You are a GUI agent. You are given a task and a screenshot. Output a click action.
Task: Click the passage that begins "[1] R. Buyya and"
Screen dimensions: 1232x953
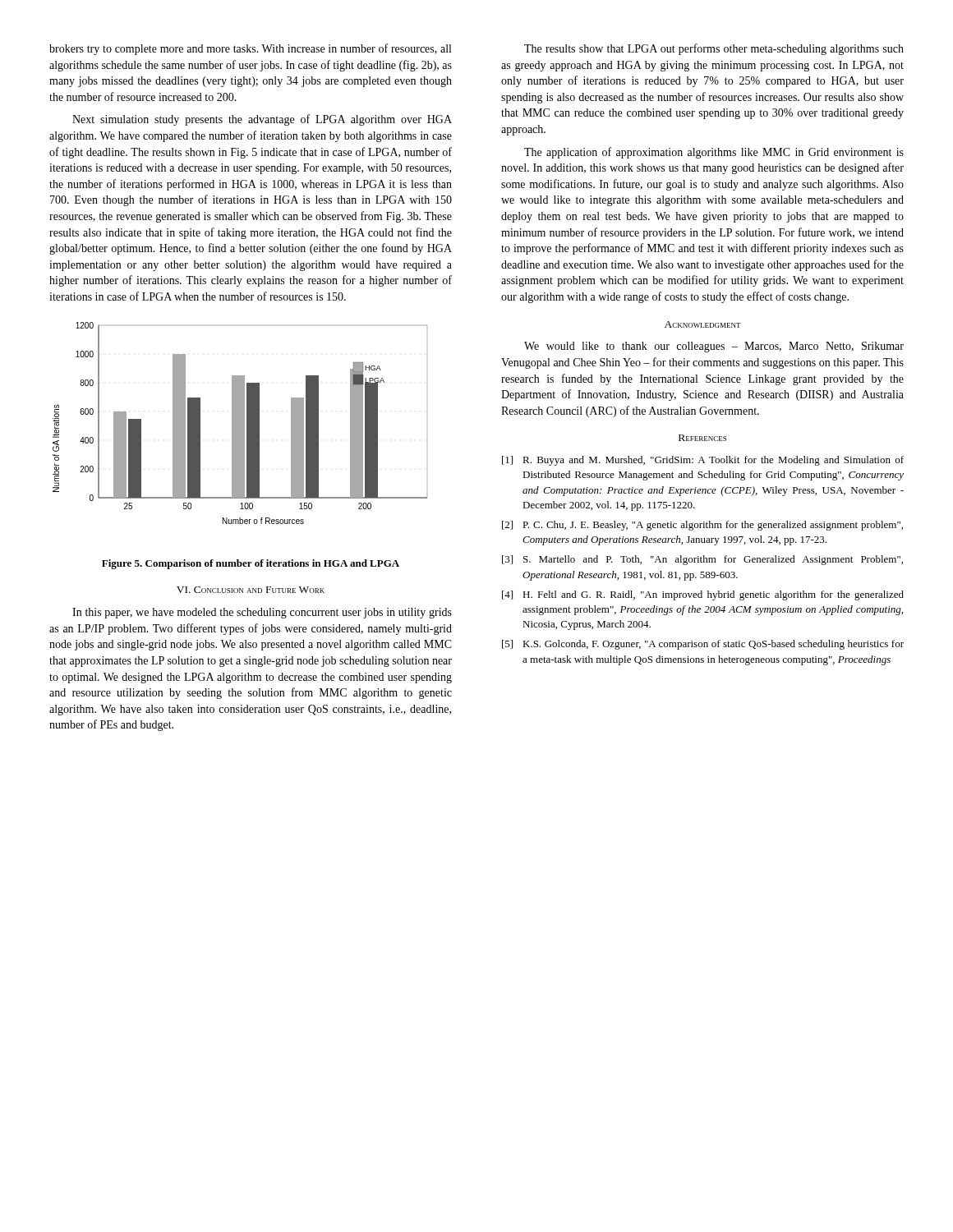[x=702, y=483]
